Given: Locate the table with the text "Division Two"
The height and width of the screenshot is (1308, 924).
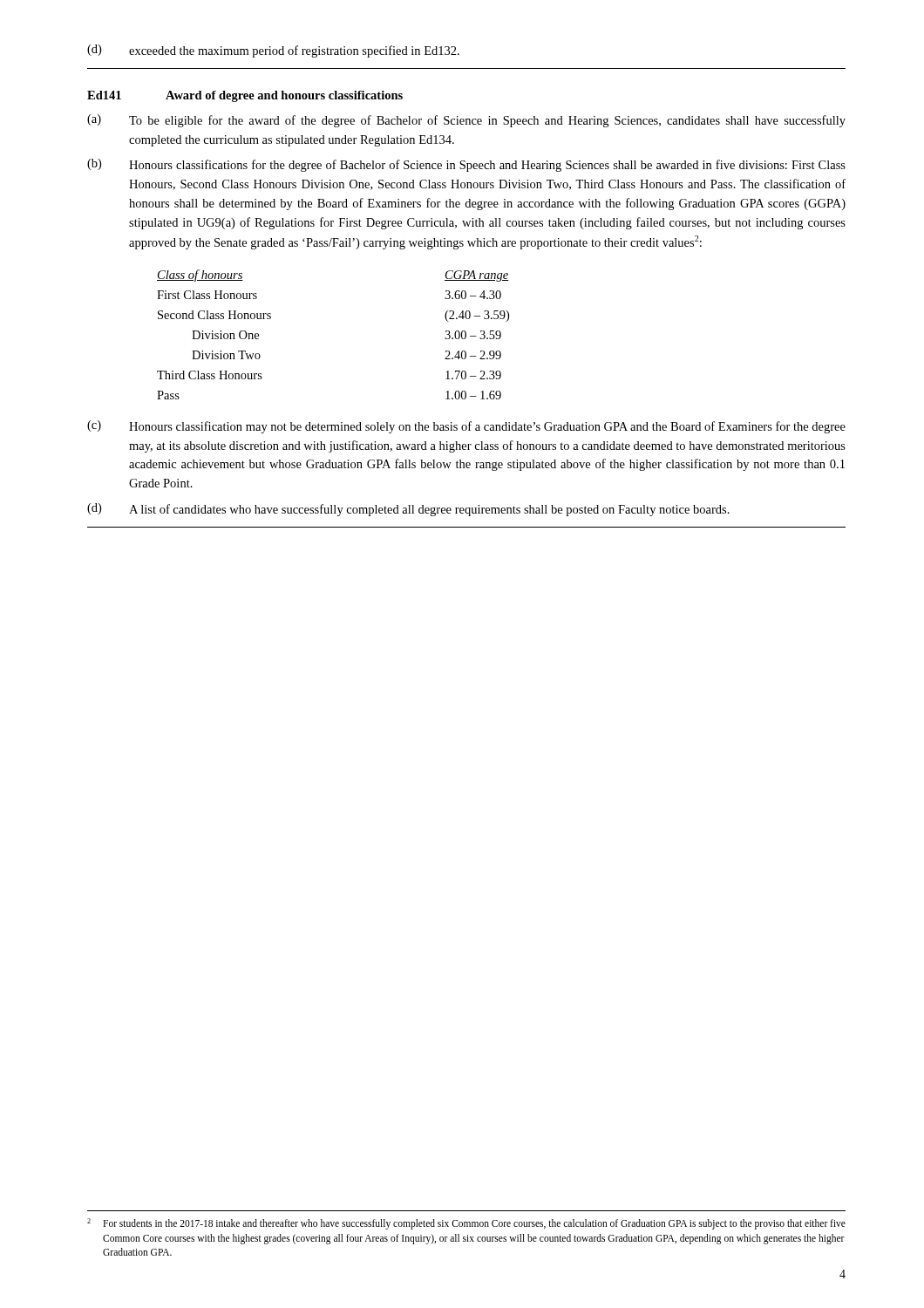Looking at the screenshot, I should click(x=466, y=335).
